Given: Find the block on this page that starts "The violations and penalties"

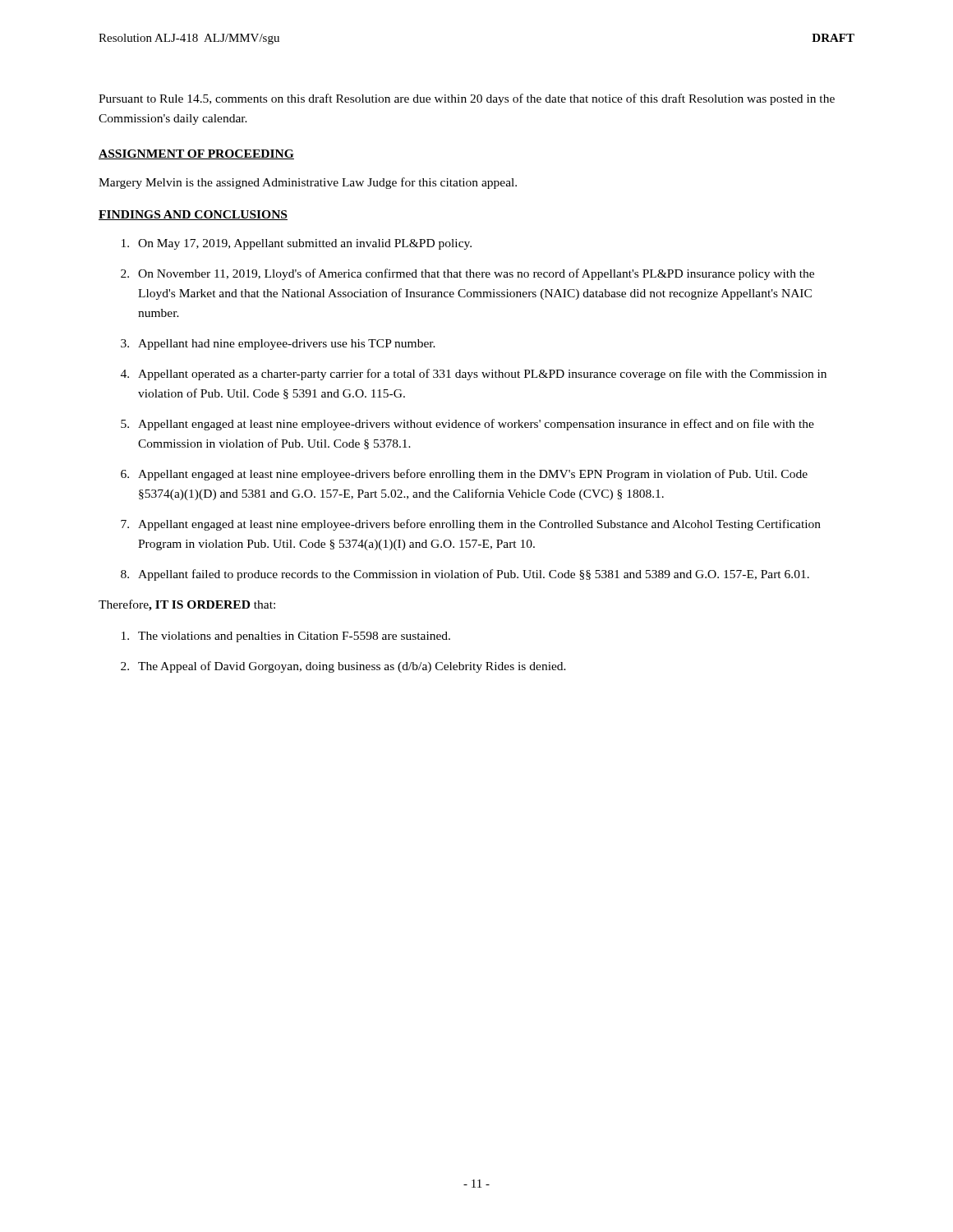Looking at the screenshot, I should point(286,637).
